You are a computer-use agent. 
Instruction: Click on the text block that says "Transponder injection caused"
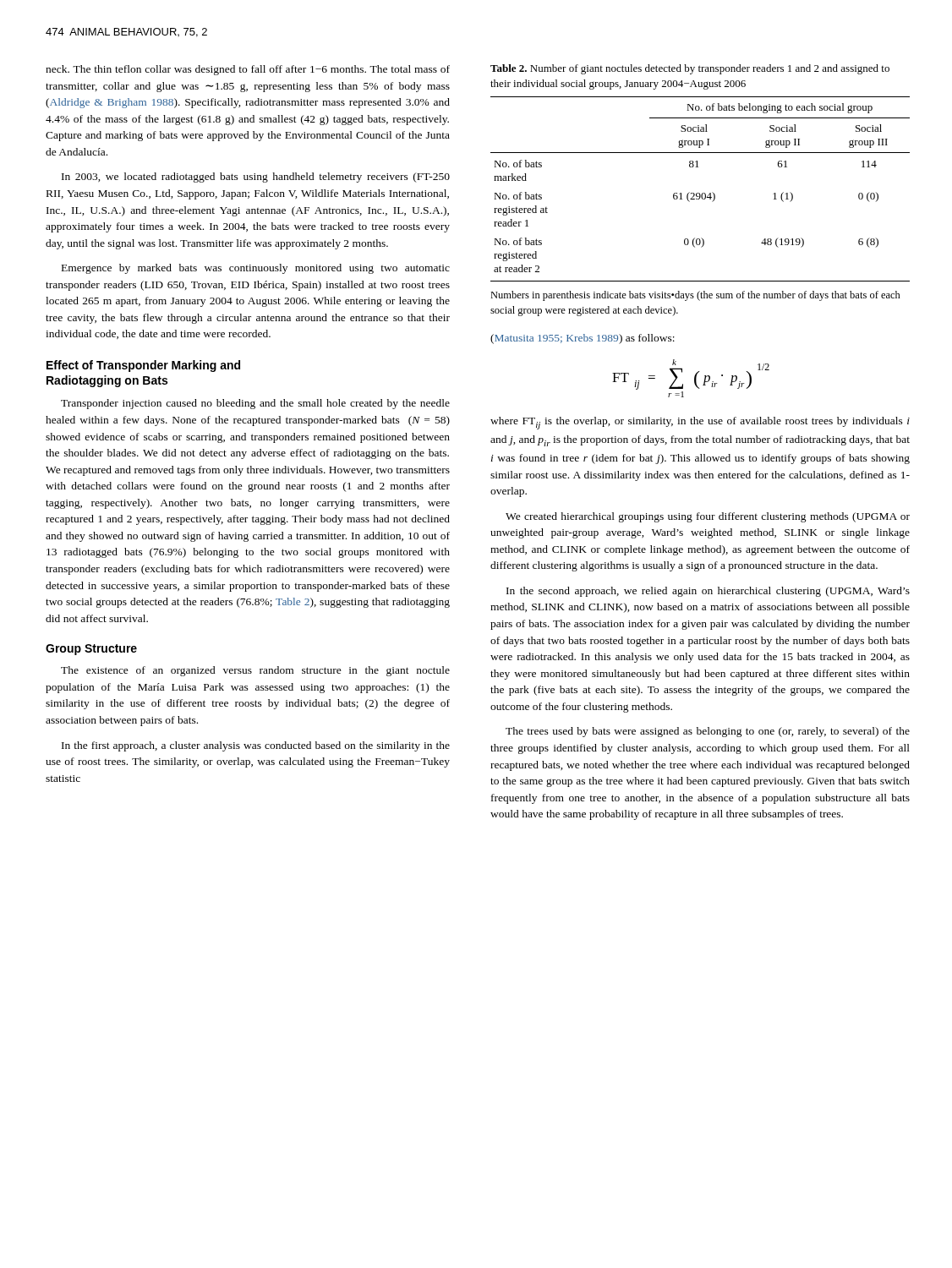click(x=248, y=511)
